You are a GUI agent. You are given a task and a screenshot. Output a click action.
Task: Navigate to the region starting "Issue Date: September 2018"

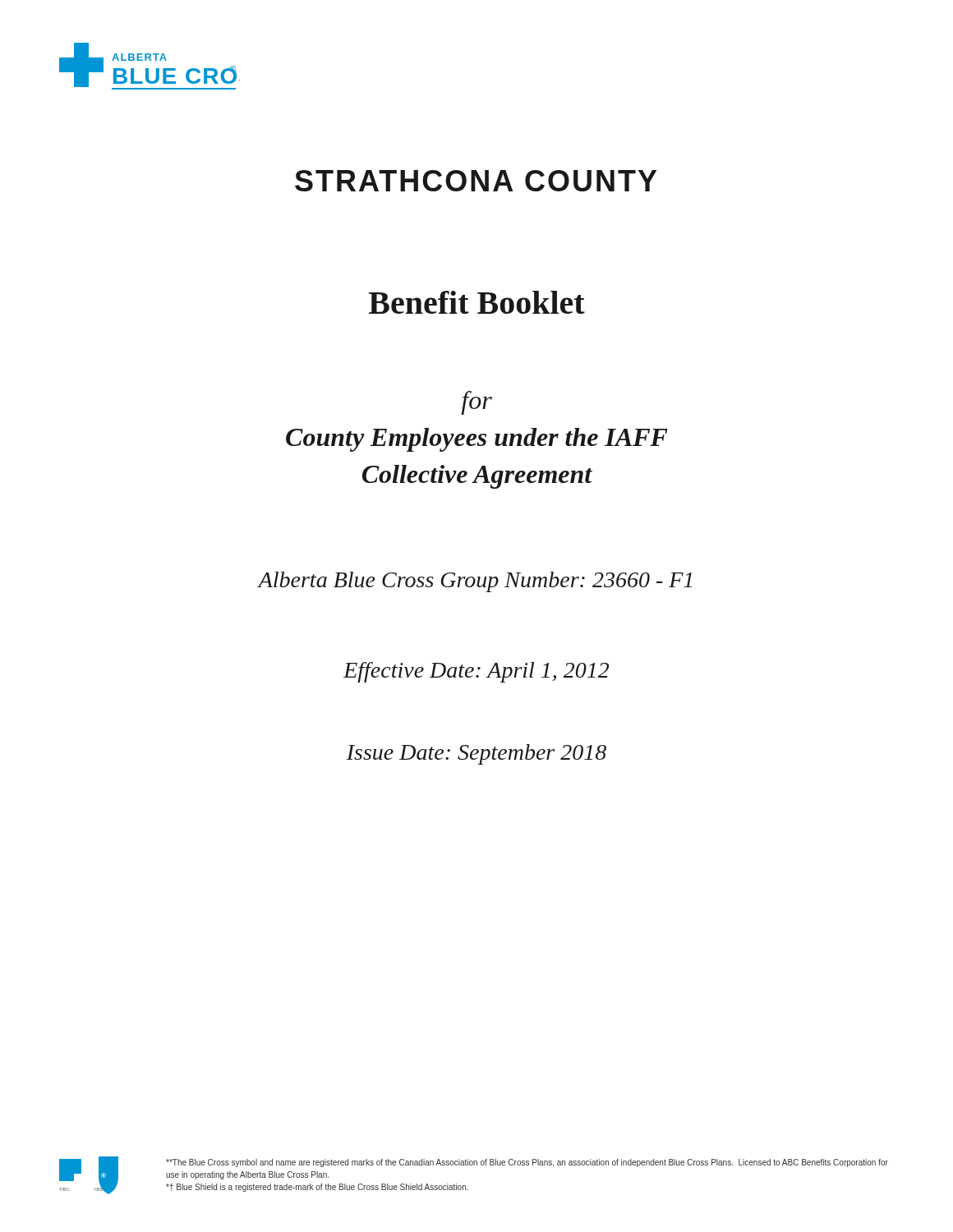(x=476, y=752)
